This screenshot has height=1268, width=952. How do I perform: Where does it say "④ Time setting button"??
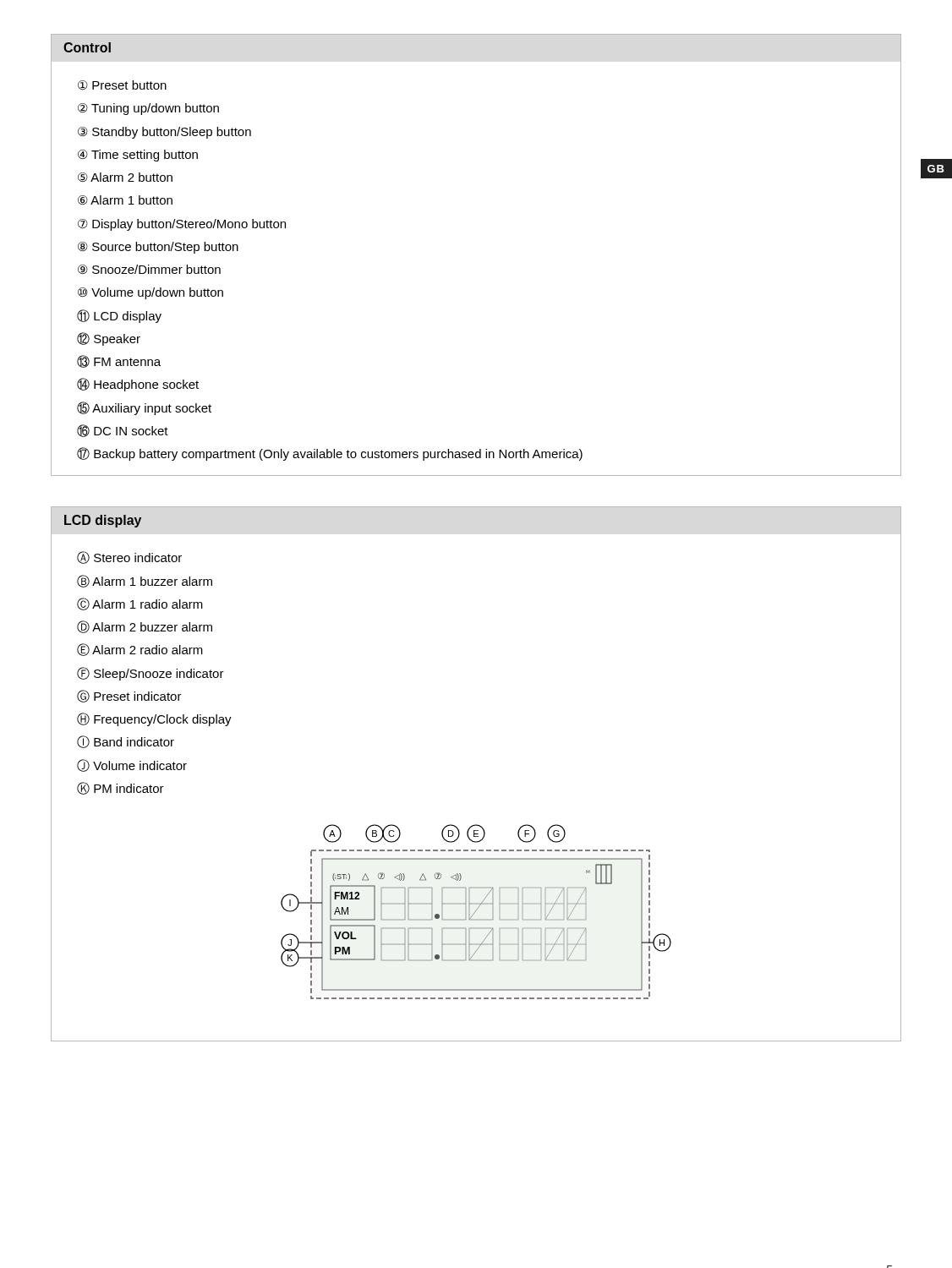[x=138, y=154]
